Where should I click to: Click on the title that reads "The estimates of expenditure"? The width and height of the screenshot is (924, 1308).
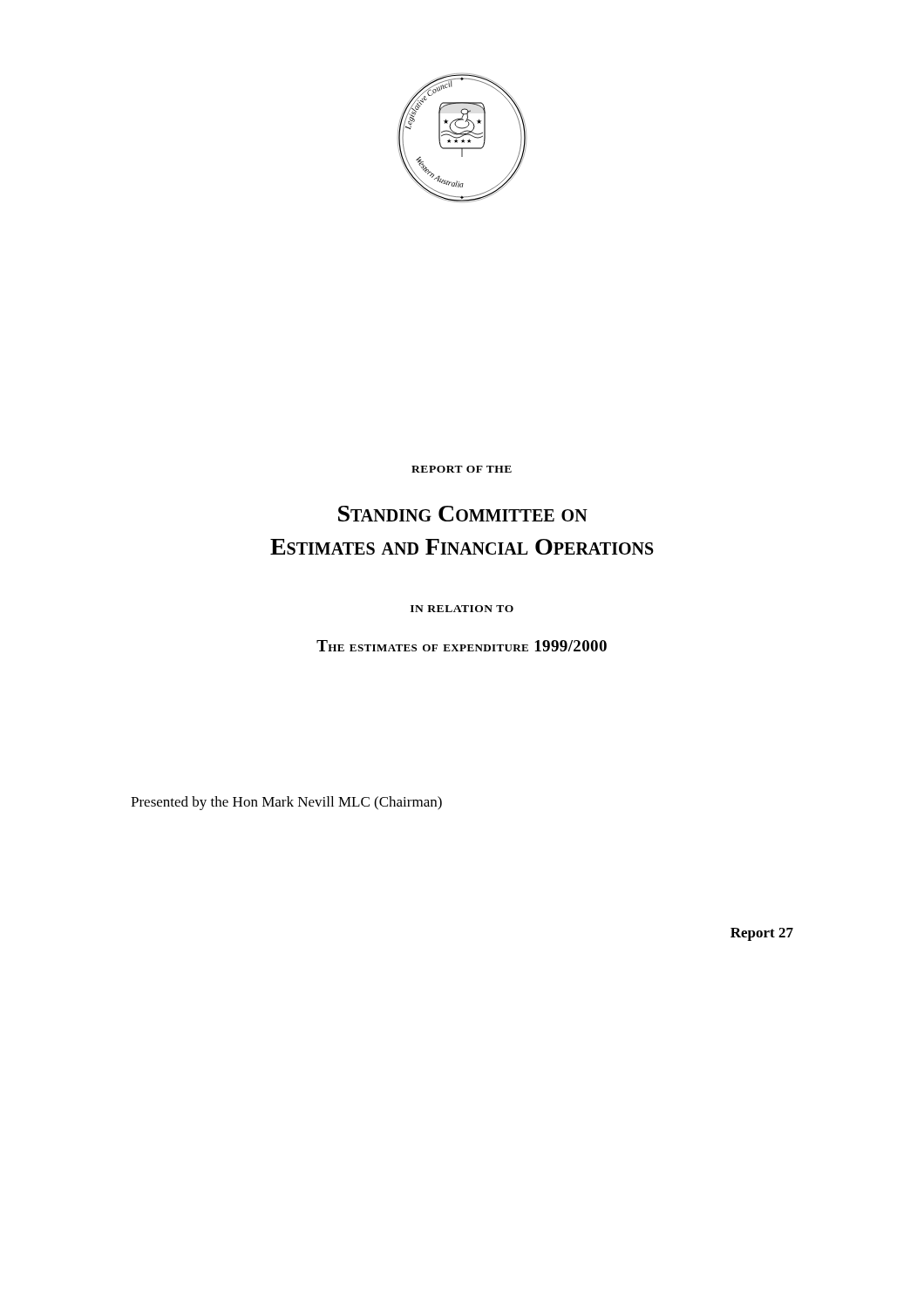pos(462,646)
